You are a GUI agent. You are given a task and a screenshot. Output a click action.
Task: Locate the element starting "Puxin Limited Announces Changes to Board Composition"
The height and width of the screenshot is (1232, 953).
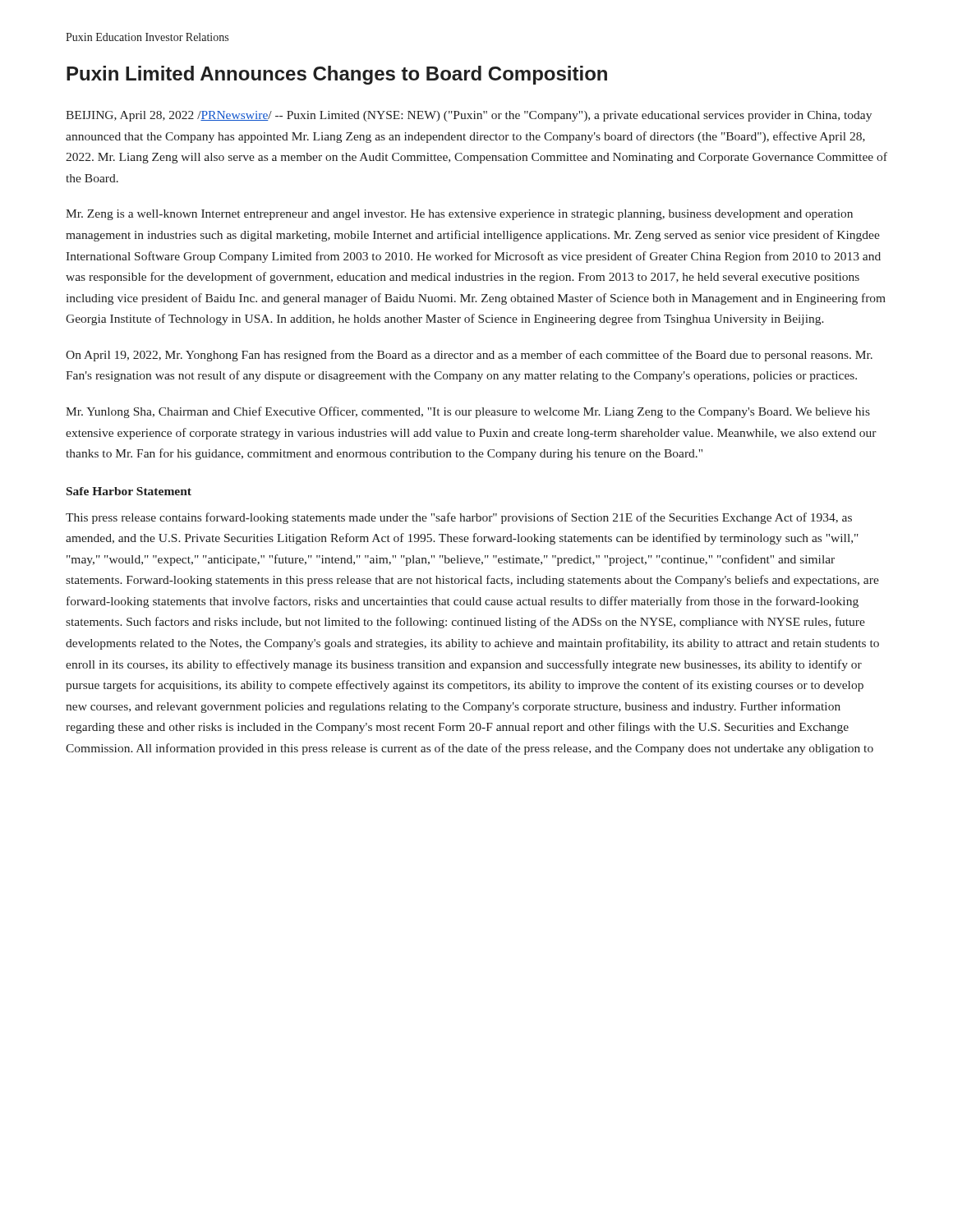click(337, 74)
